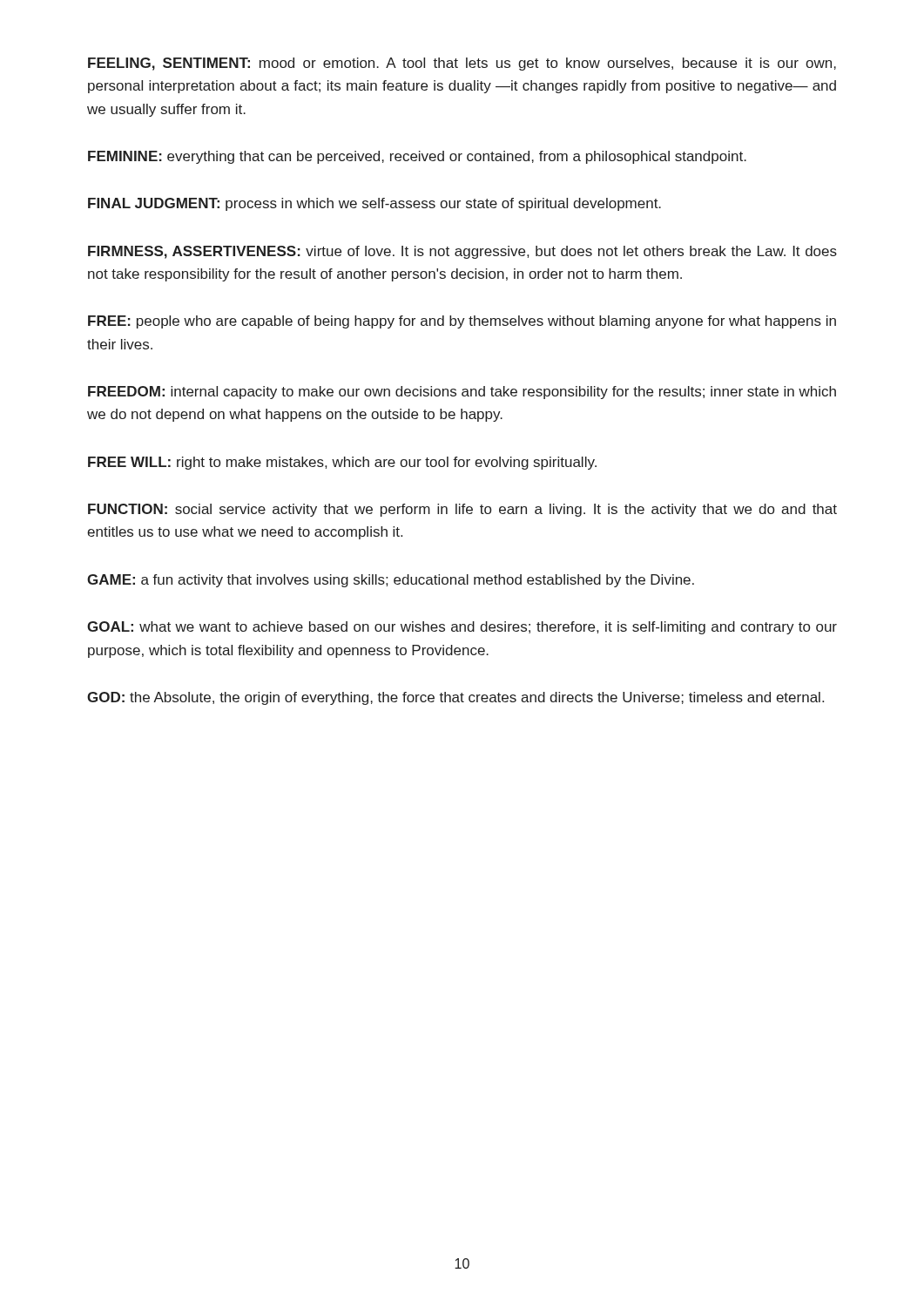Image resolution: width=924 pixels, height=1307 pixels.
Task: Click the passage that begins "FREEDOM: internal capacity to make our"
Action: coord(462,403)
